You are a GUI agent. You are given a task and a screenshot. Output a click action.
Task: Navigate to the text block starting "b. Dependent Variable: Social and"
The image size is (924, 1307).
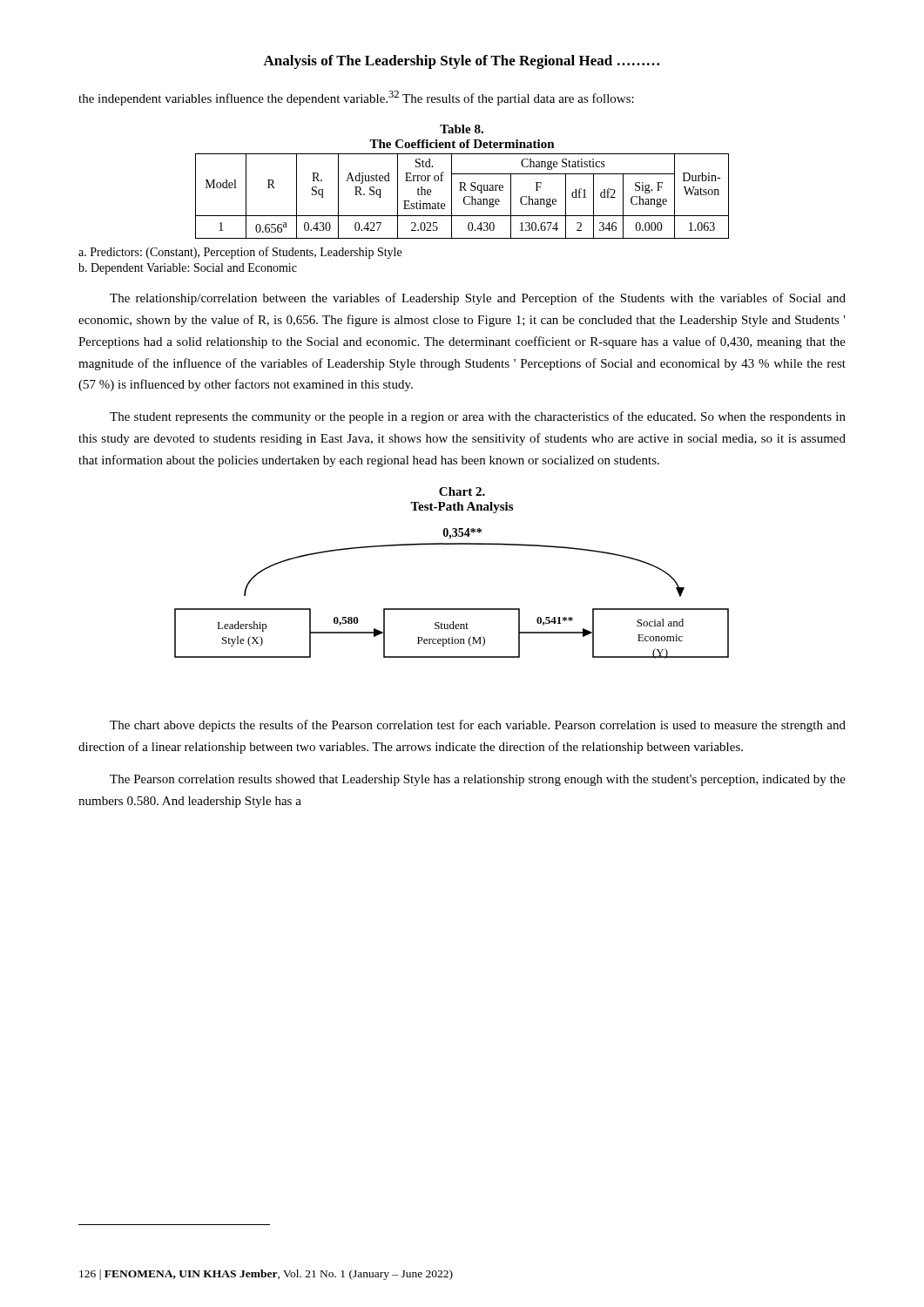click(188, 268)
